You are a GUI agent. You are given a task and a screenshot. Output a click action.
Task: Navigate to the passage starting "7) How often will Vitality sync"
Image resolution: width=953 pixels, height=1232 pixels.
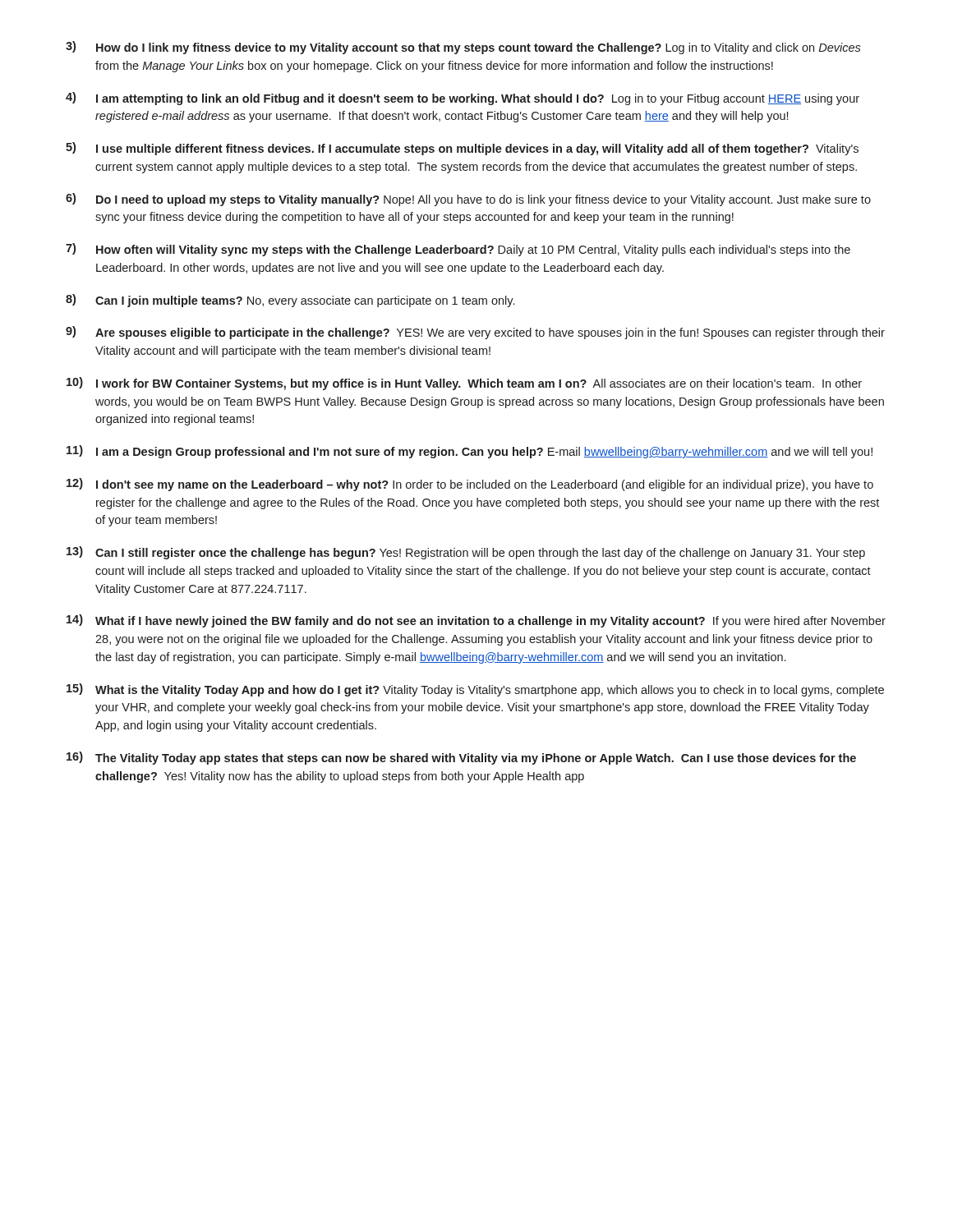[x=476, y=259]
